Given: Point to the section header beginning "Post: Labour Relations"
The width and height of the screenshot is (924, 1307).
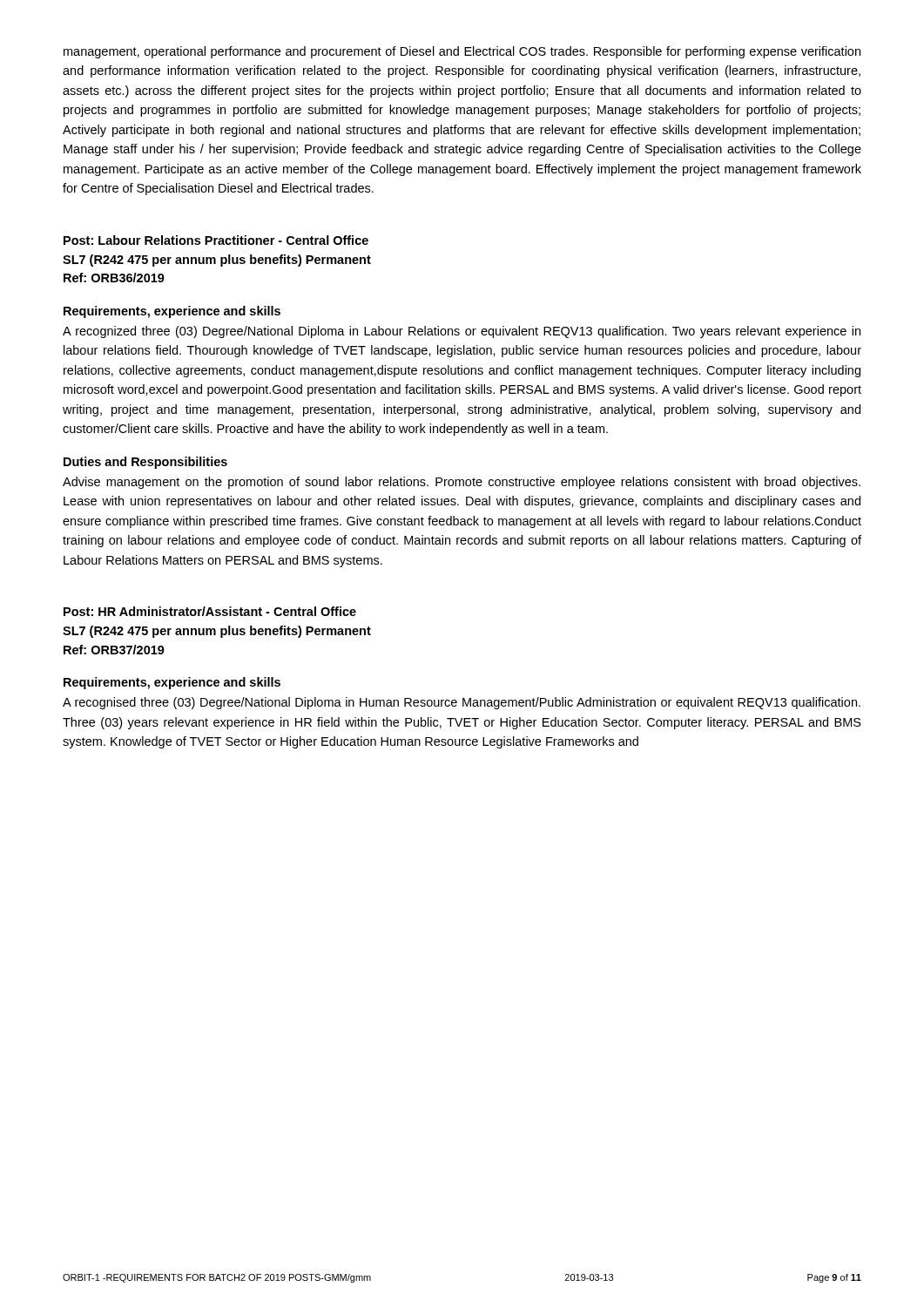Looking at the screenshot, I should pyautogui.click(x=217, y=259).
